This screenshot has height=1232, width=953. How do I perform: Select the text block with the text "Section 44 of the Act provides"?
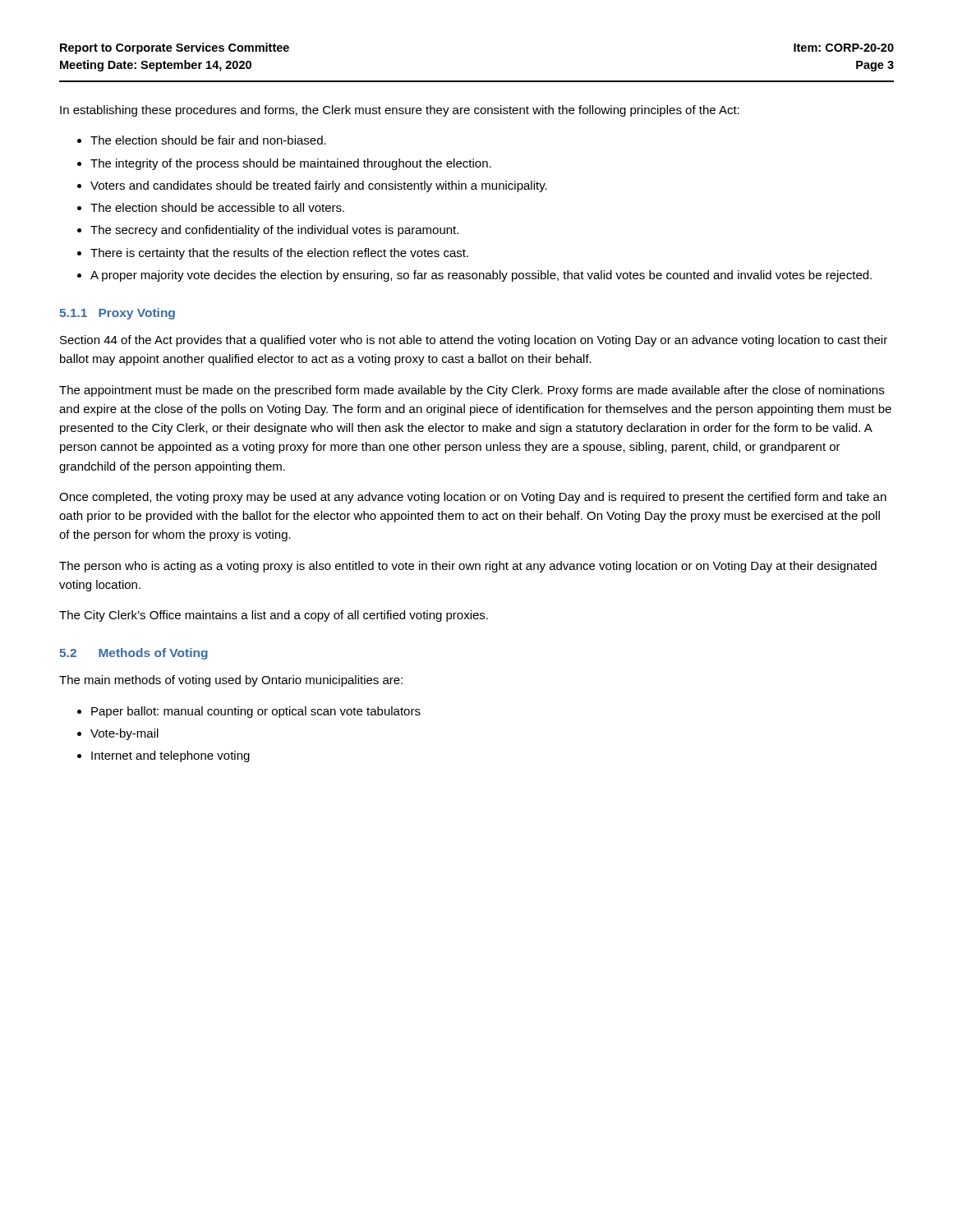(473, 349)
